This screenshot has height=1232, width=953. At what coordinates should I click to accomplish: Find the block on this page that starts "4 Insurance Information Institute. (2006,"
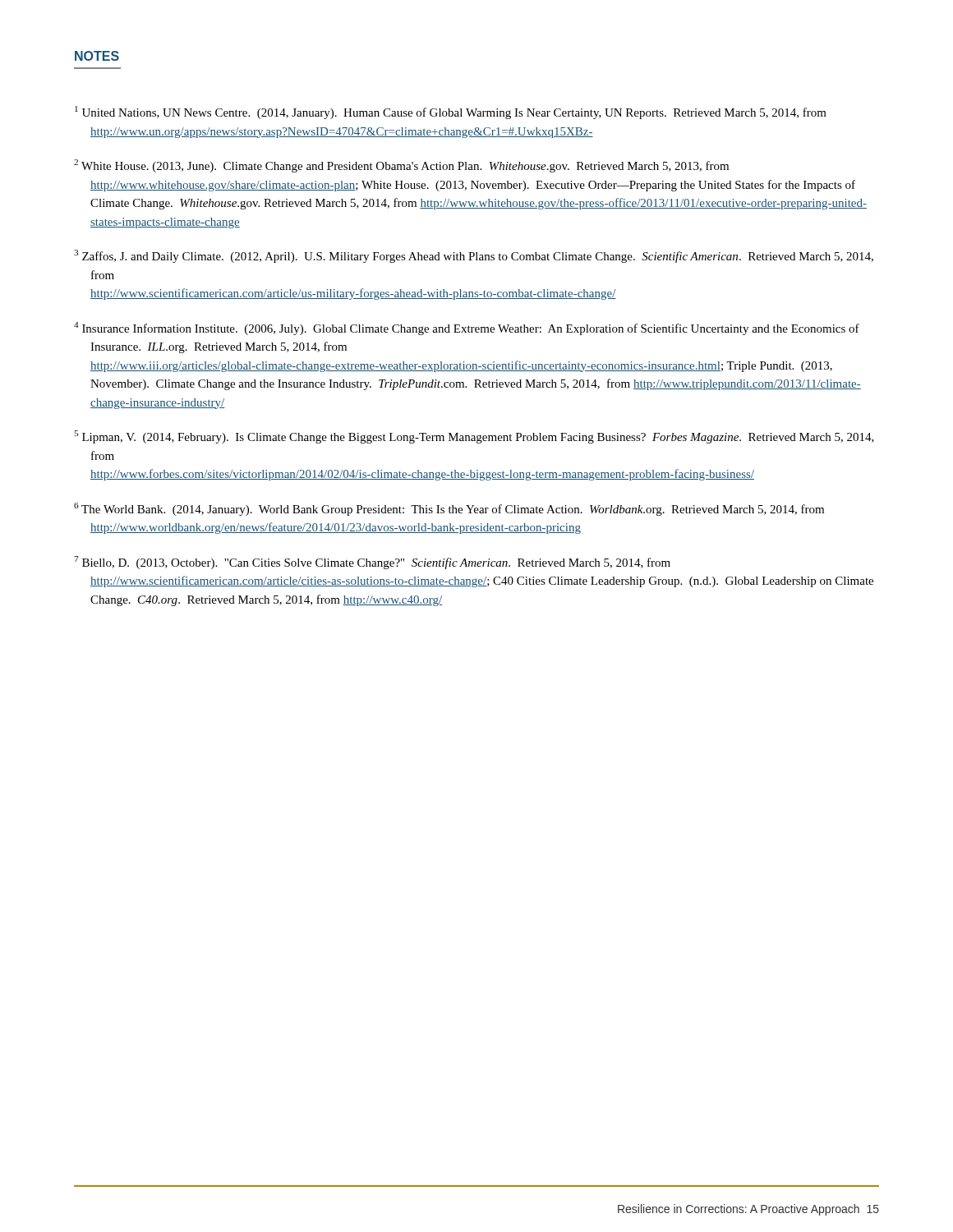[x=467, y=364]
